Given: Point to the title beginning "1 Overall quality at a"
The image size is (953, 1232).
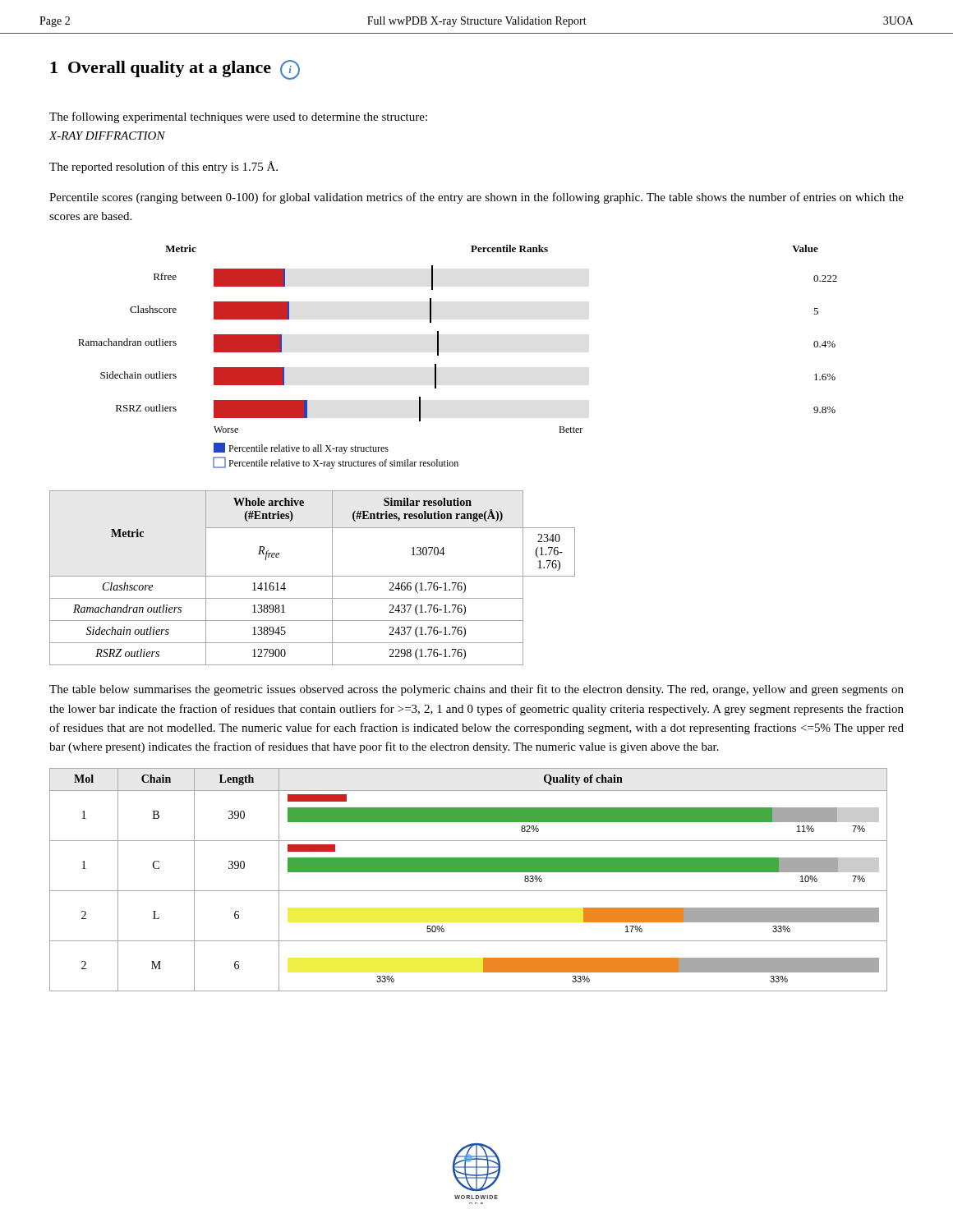Looking at the screenshot, I should [x=175, y=68].
